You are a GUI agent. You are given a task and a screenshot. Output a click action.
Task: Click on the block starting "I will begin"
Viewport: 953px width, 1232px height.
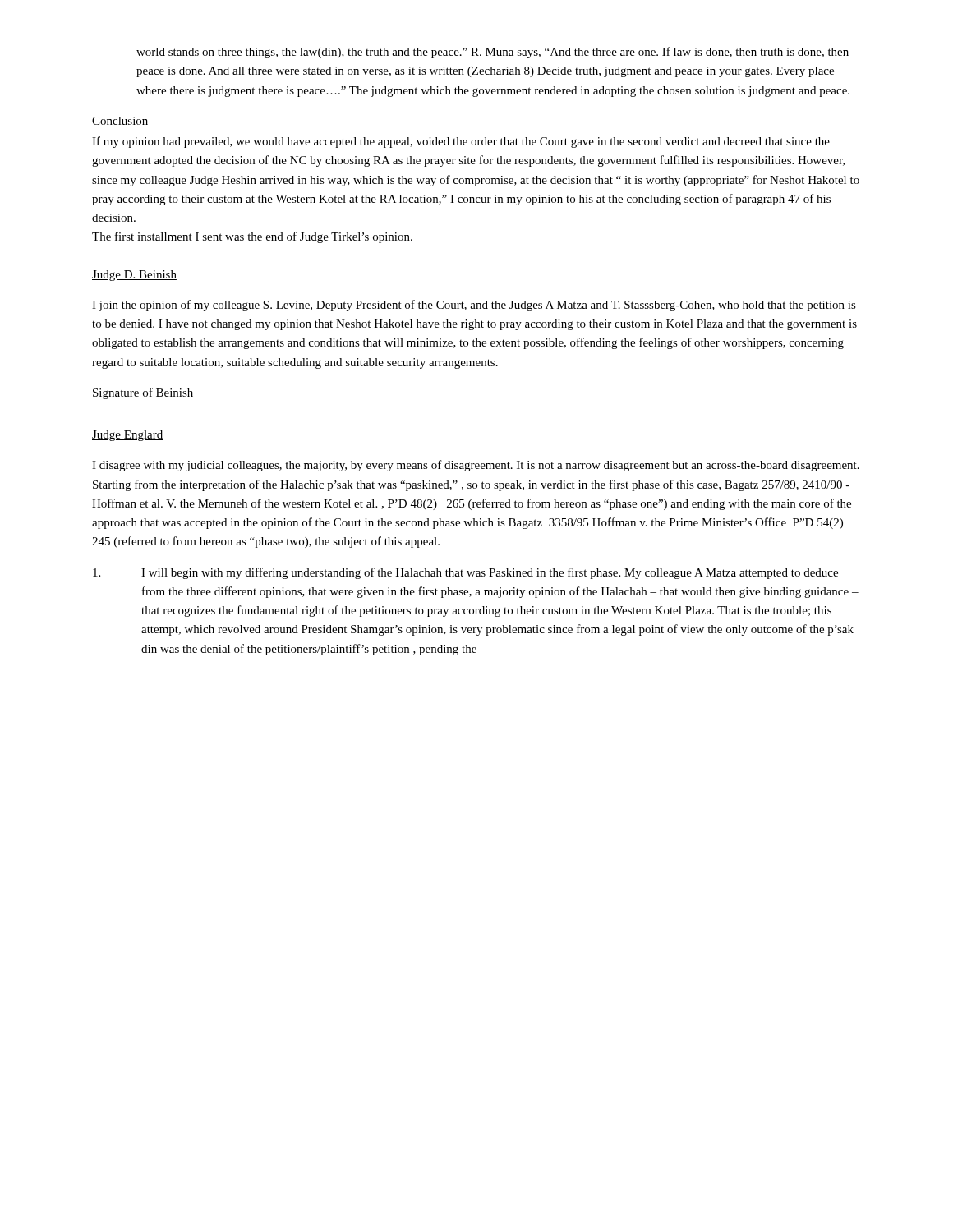pyautogui.click(x=476, y=611)
